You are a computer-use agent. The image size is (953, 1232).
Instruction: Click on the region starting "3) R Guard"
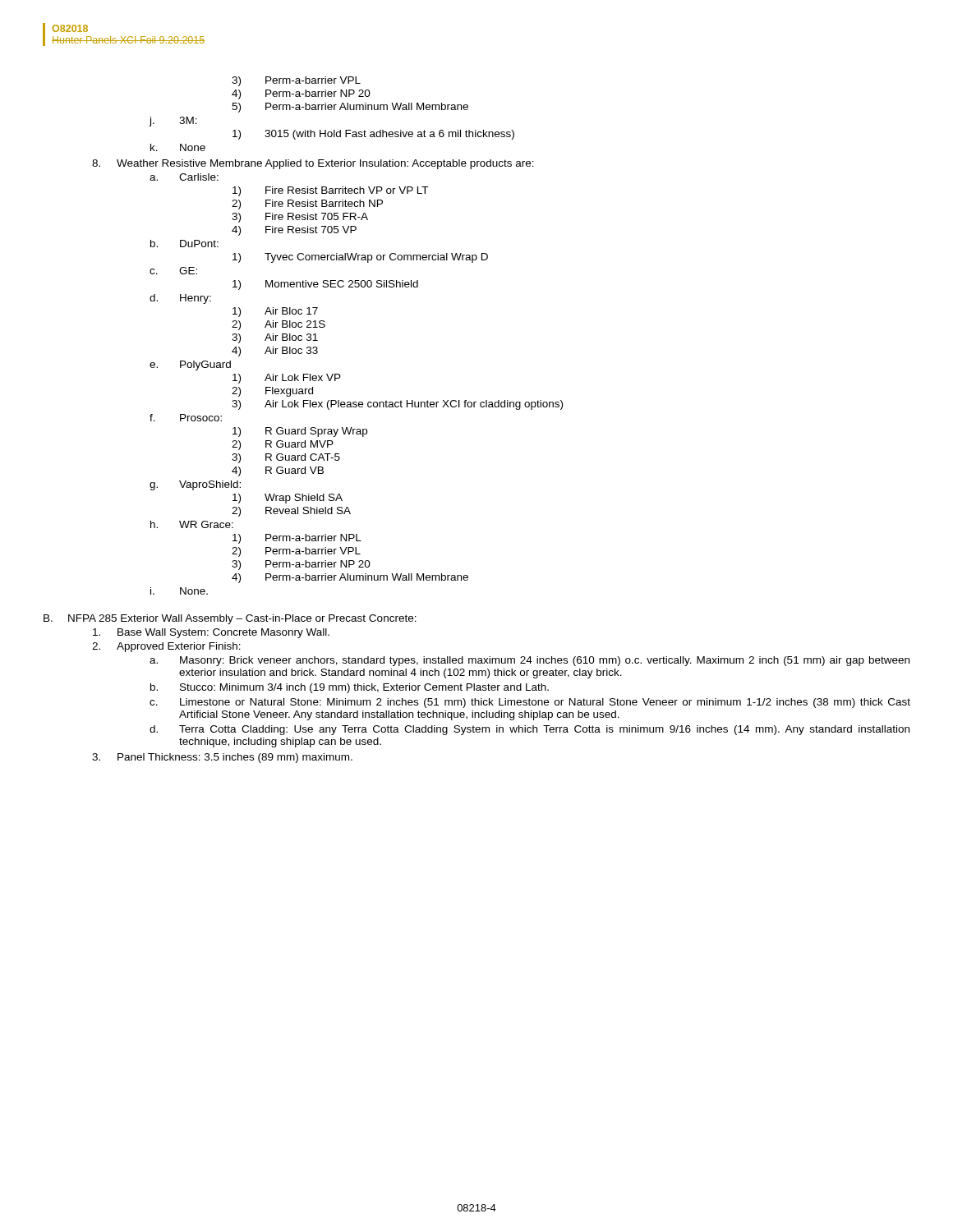(x=286, y=457)
